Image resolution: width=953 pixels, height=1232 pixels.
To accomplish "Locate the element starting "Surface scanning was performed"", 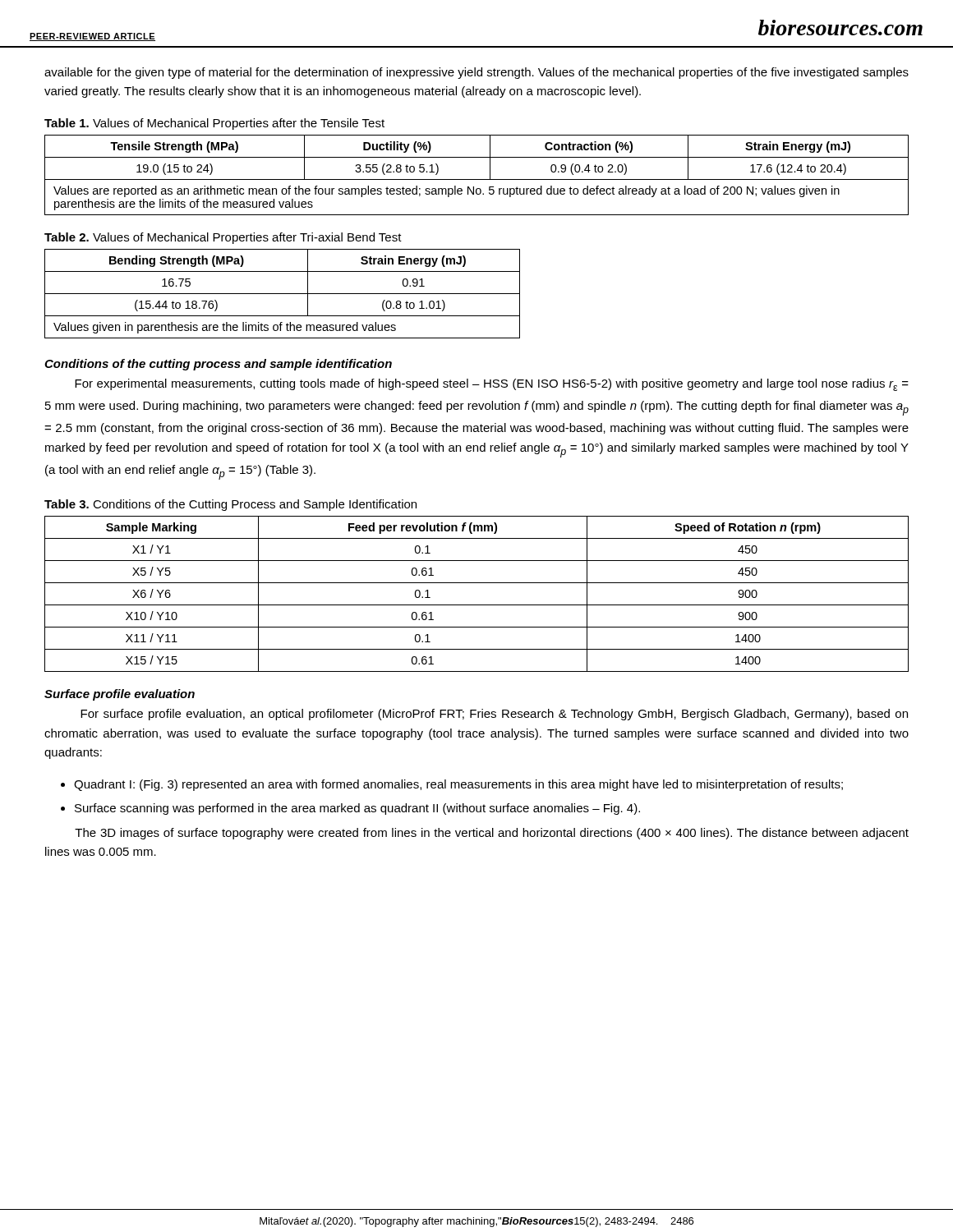I will pos(358,808).
